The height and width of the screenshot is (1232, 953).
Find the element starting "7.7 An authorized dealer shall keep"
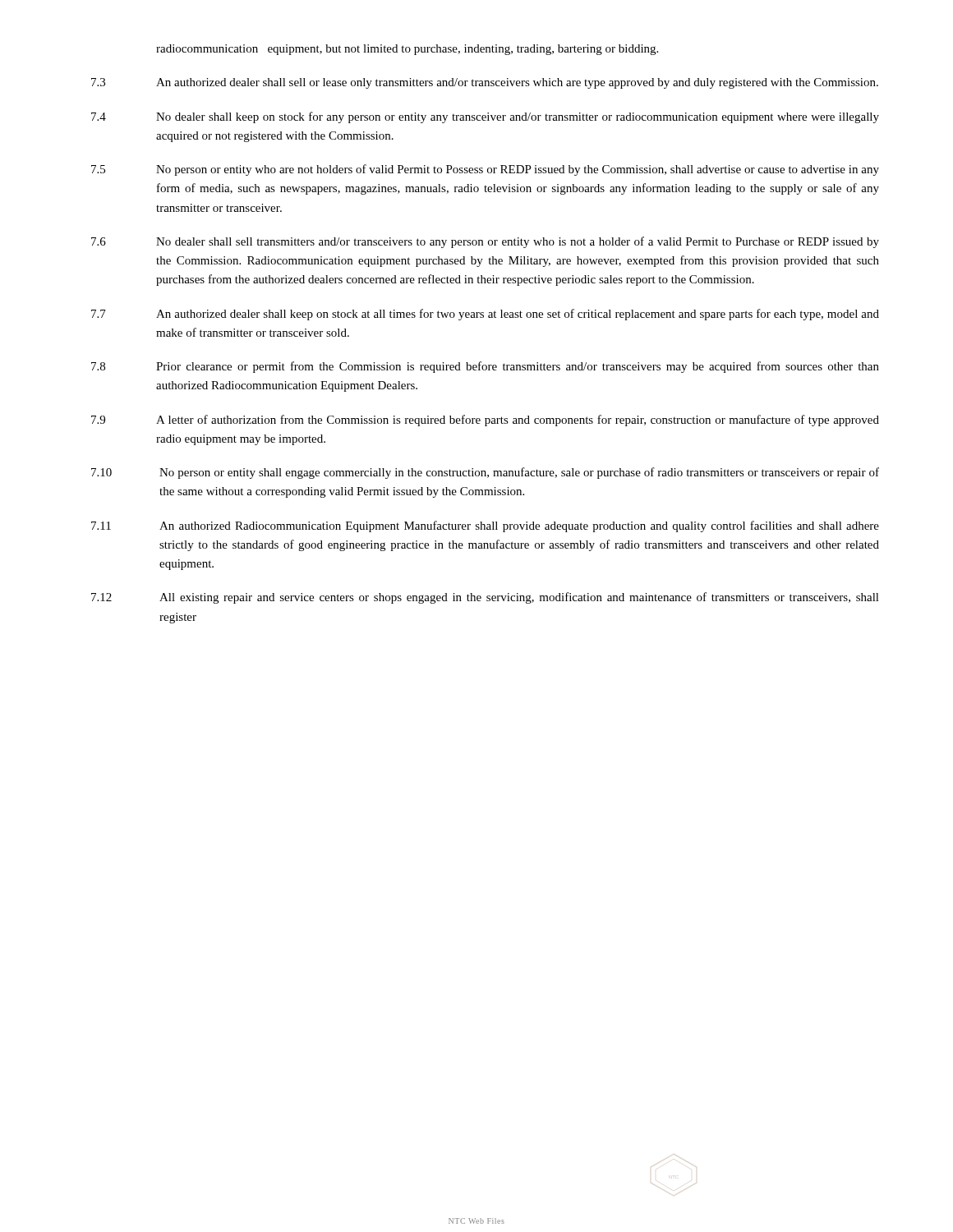485,323
